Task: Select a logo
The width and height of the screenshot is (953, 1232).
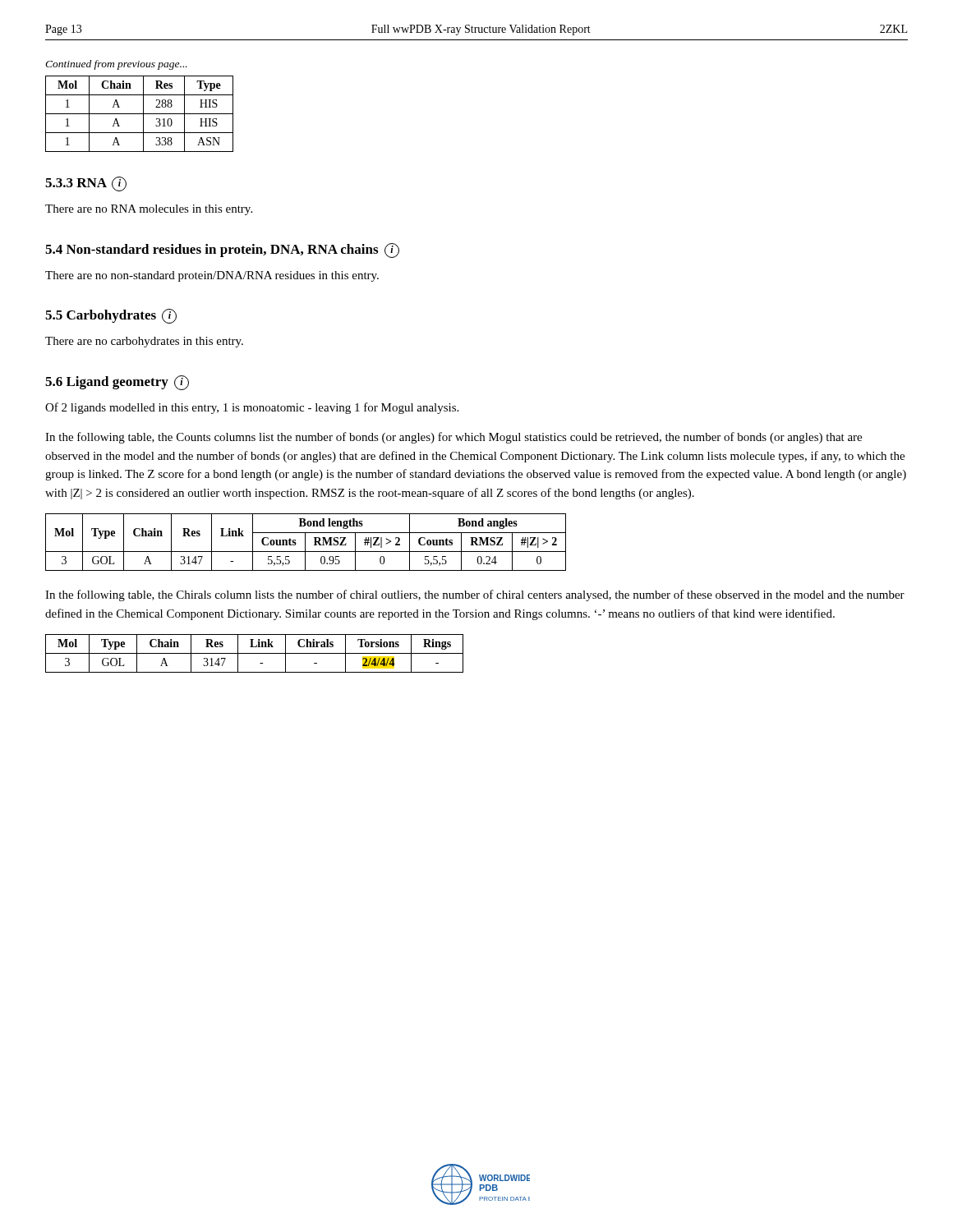Action: pyautogui.click(x=476, y=1184)
